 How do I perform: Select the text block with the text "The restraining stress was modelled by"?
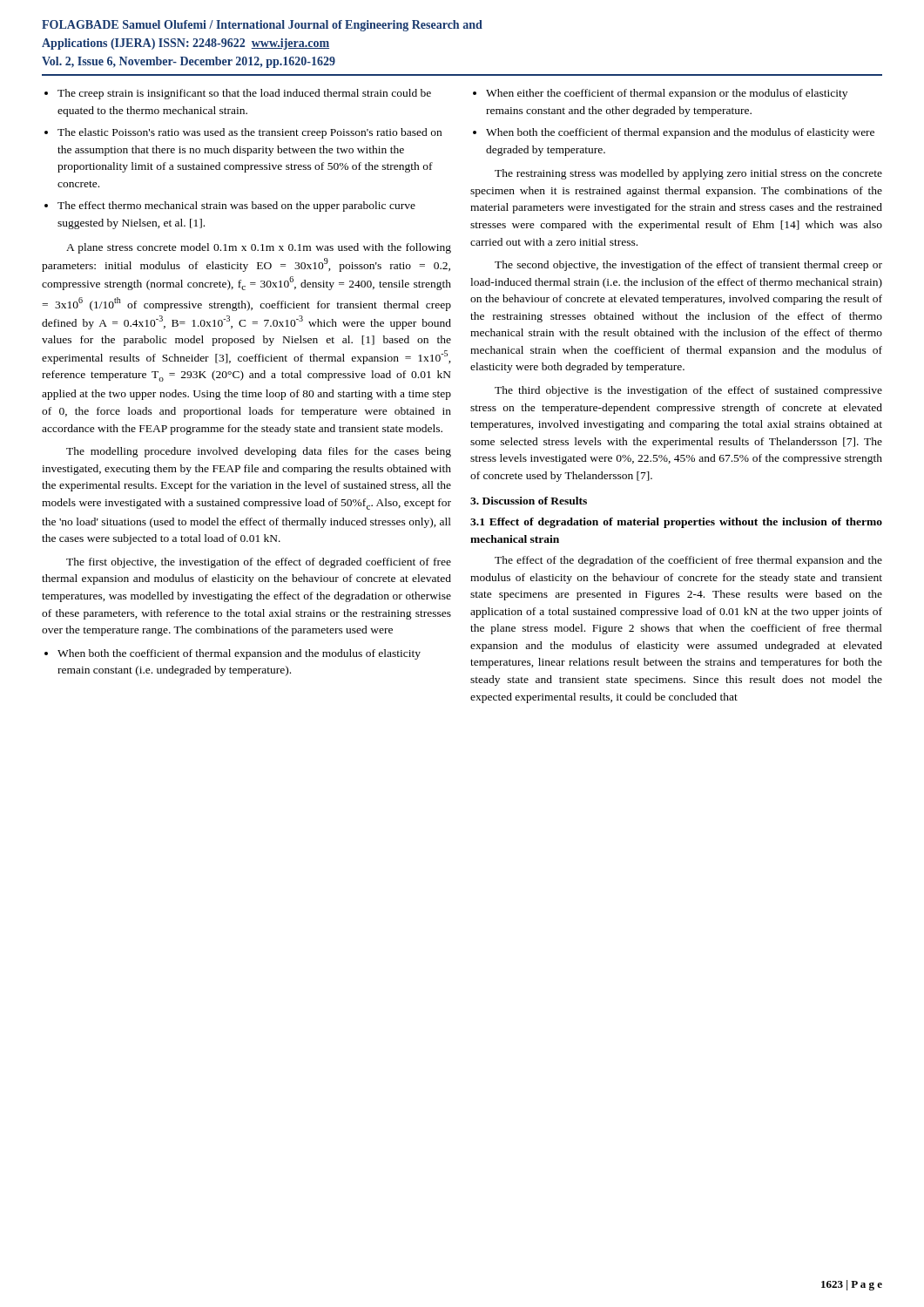coord(676,208)
